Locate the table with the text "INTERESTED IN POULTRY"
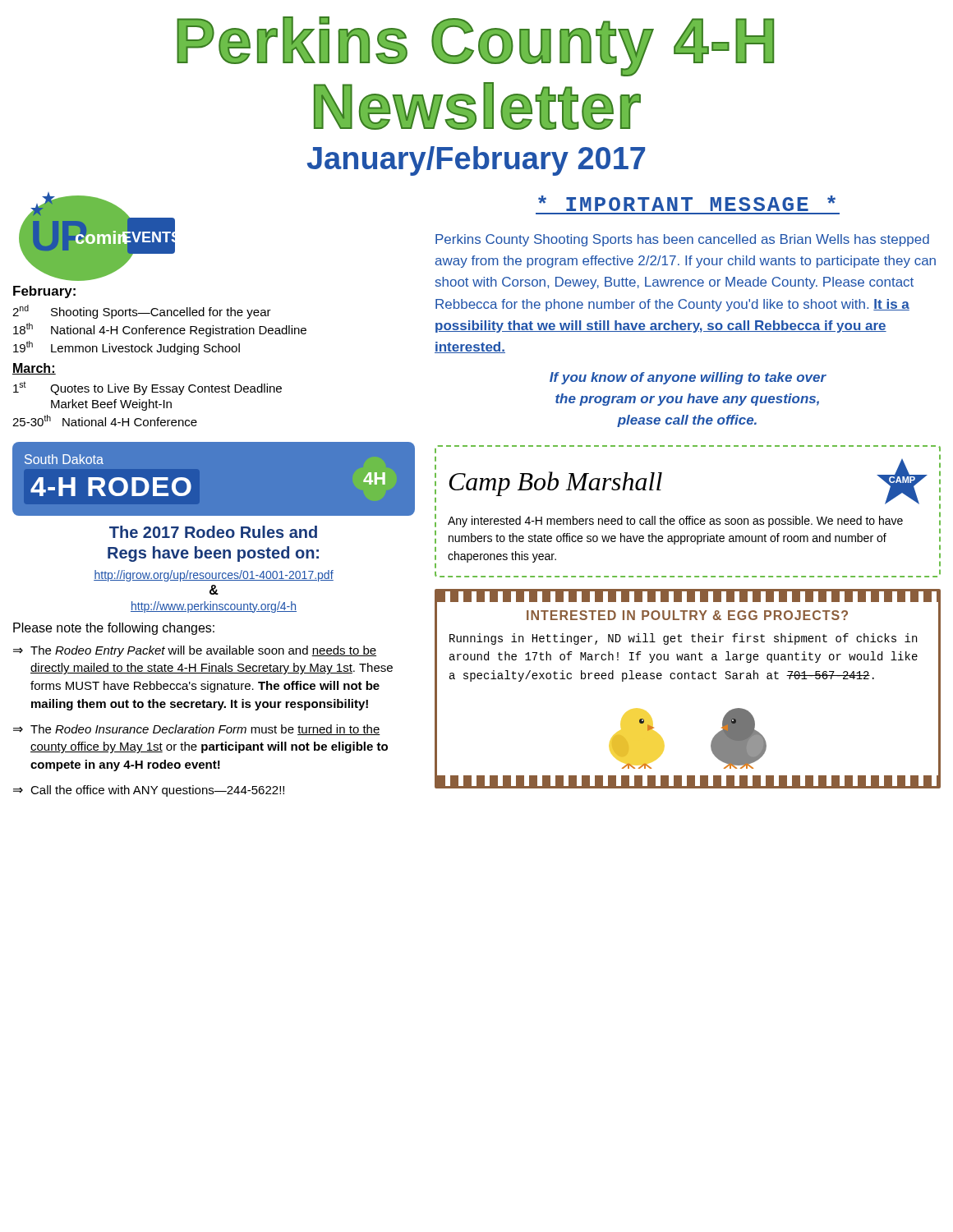The width and height of the screenshot is (953, 1232). 688,689
